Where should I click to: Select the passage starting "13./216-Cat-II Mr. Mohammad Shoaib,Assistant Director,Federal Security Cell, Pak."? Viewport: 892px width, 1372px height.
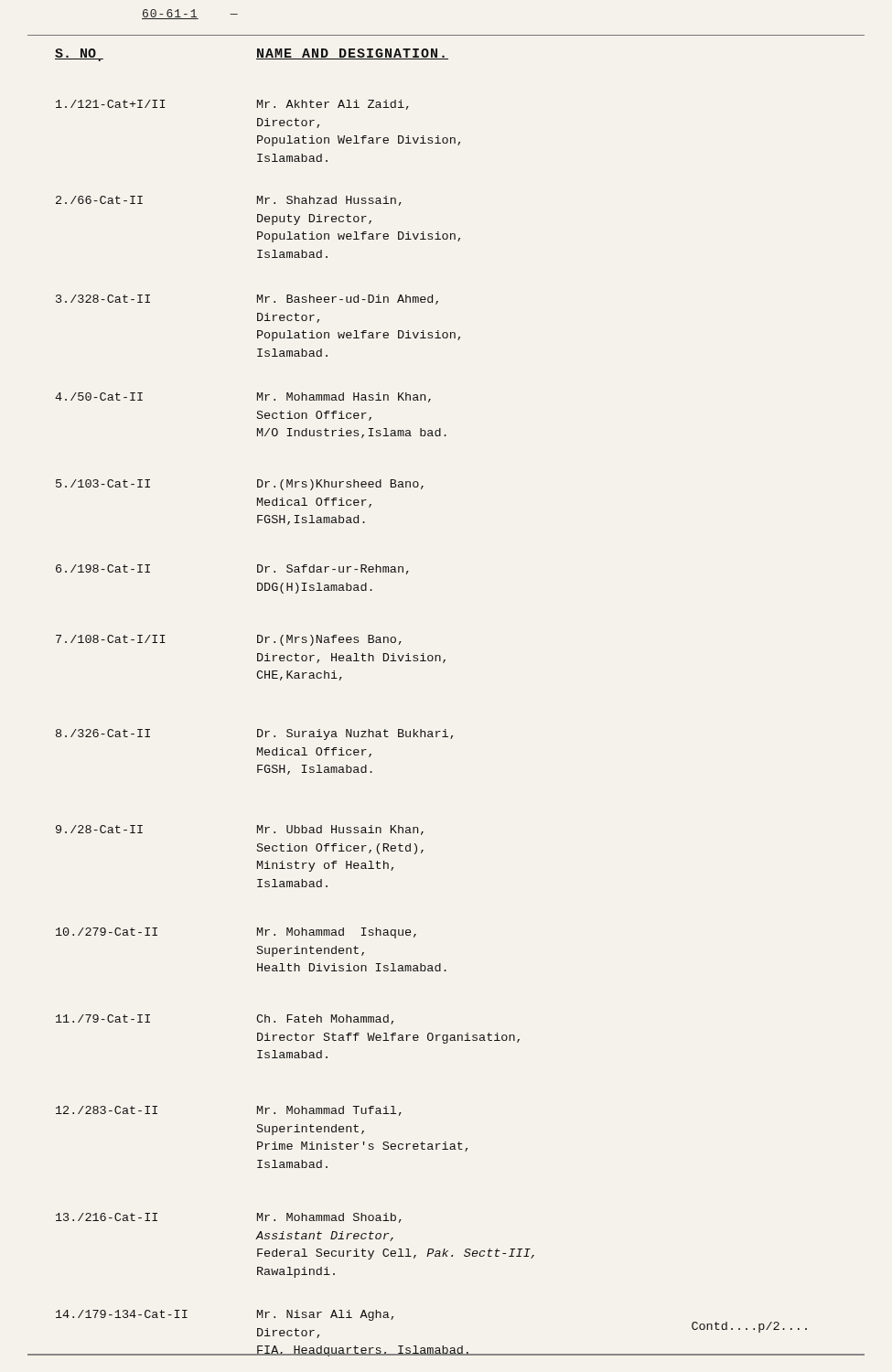(446, 1245)
